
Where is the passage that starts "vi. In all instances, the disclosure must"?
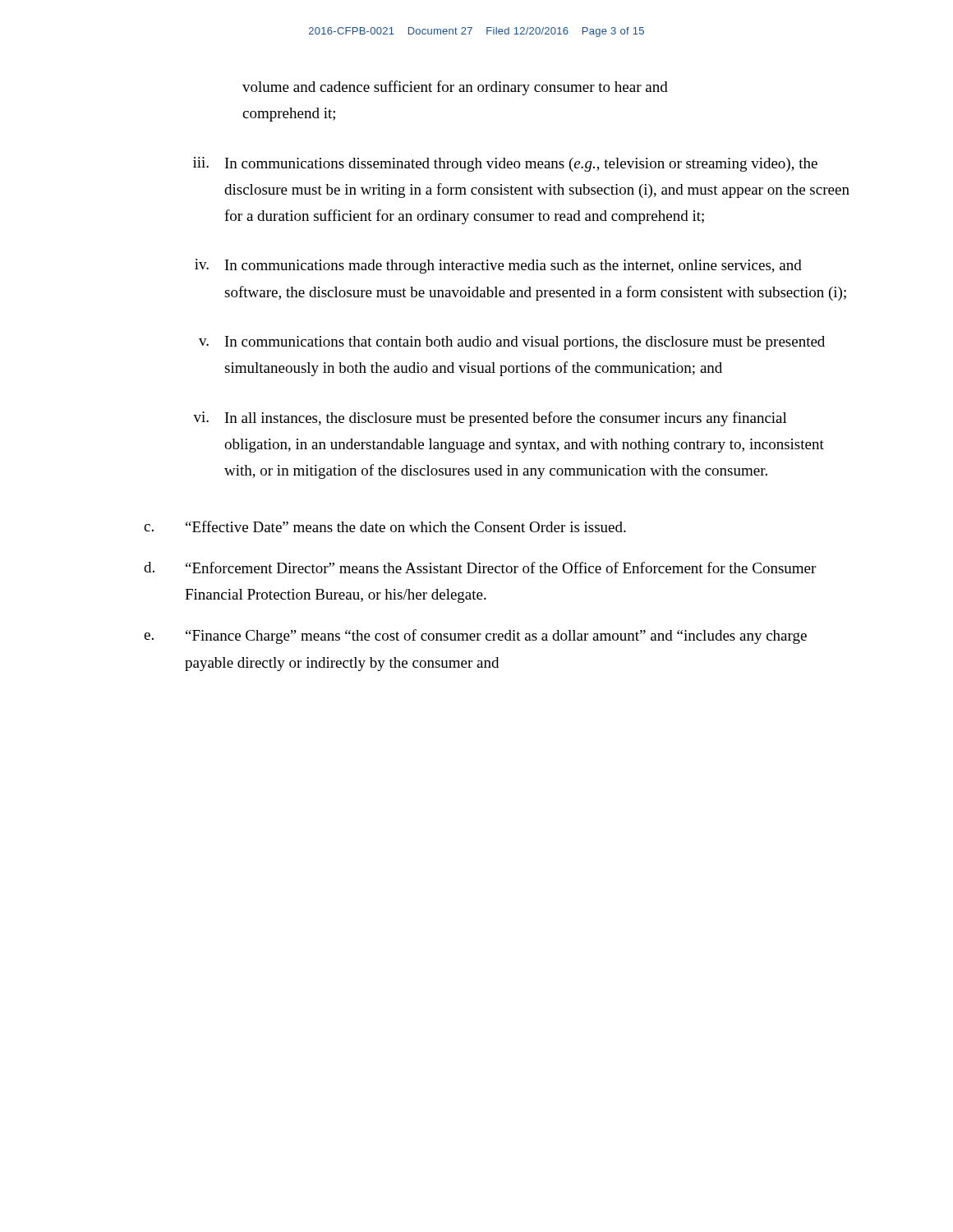(x=499, y=444)
